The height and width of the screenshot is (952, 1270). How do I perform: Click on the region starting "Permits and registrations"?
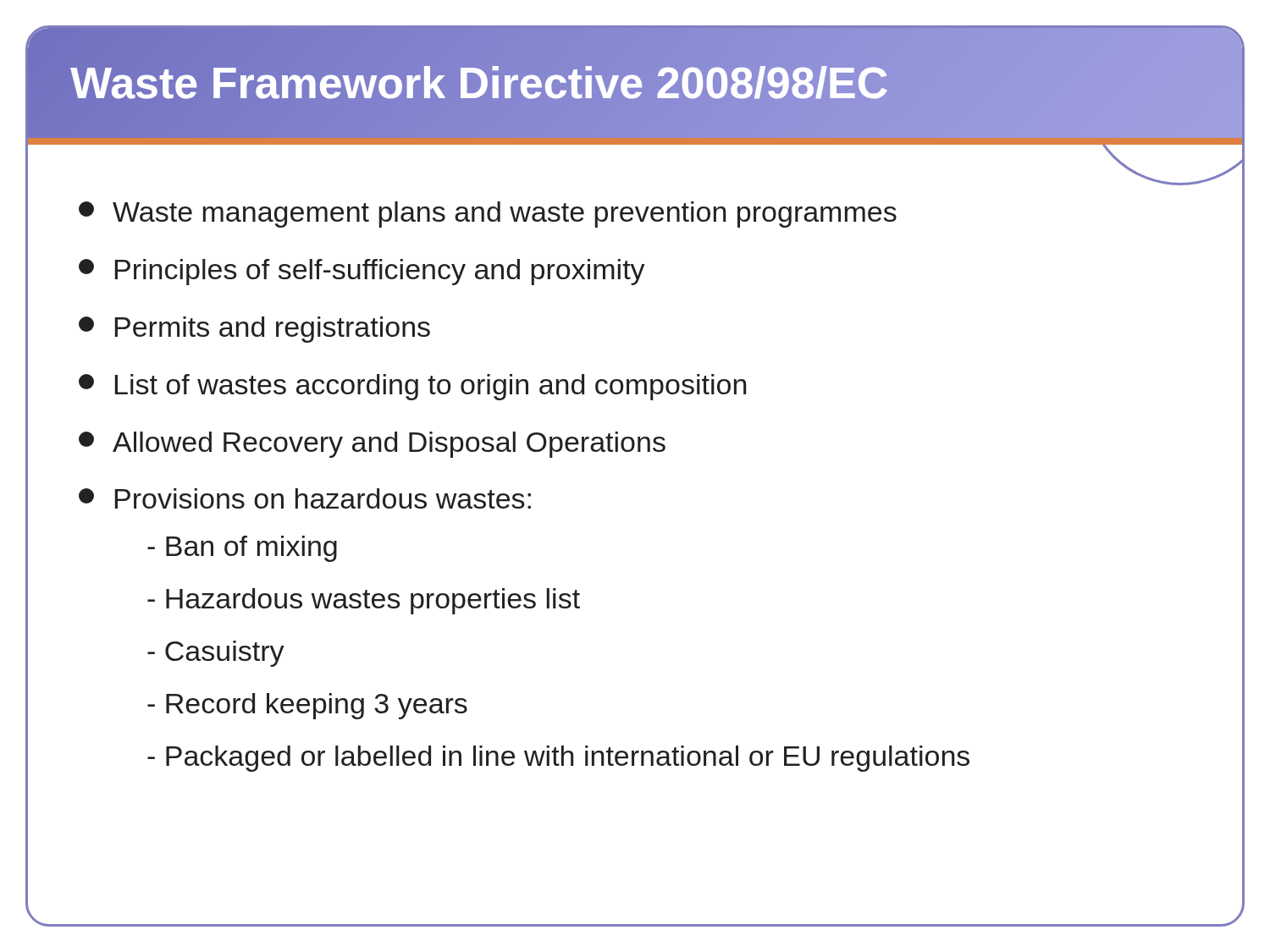(255, 327)
